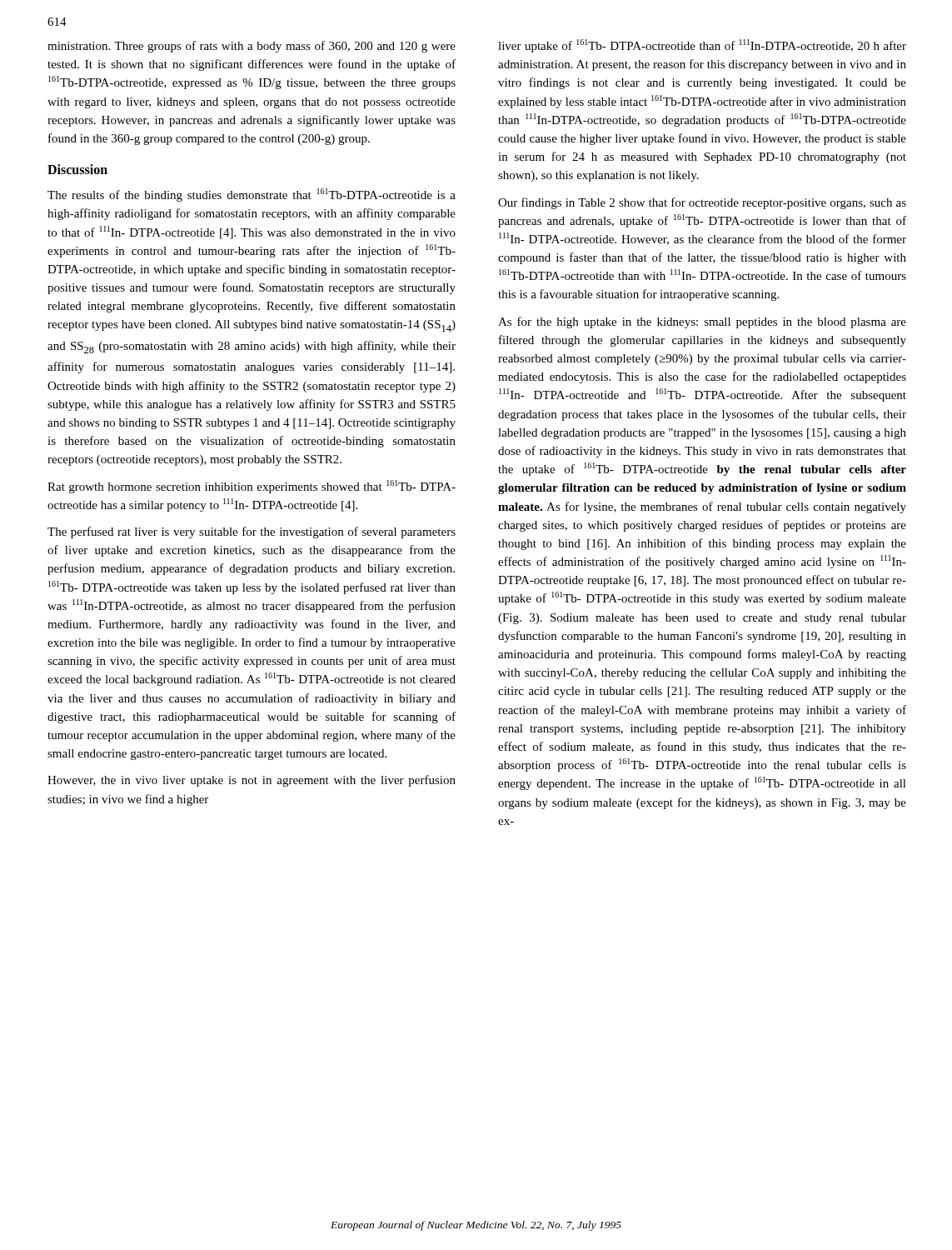Locate the text block that says "Our findings in Table"
The image size is (952, 1250).
click(702, 248)
